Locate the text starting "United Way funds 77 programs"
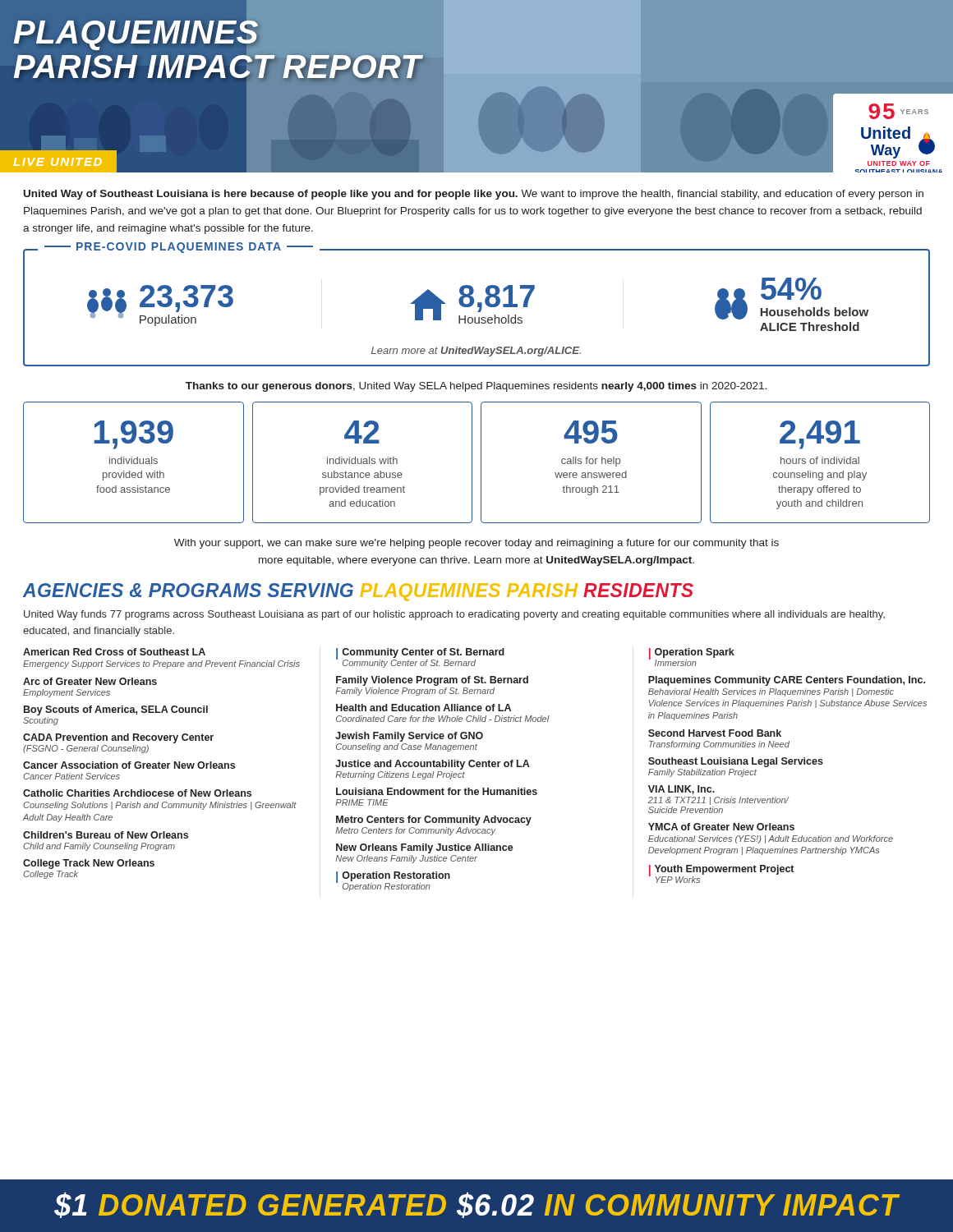Screen dimensions: 1232x953 454,622
